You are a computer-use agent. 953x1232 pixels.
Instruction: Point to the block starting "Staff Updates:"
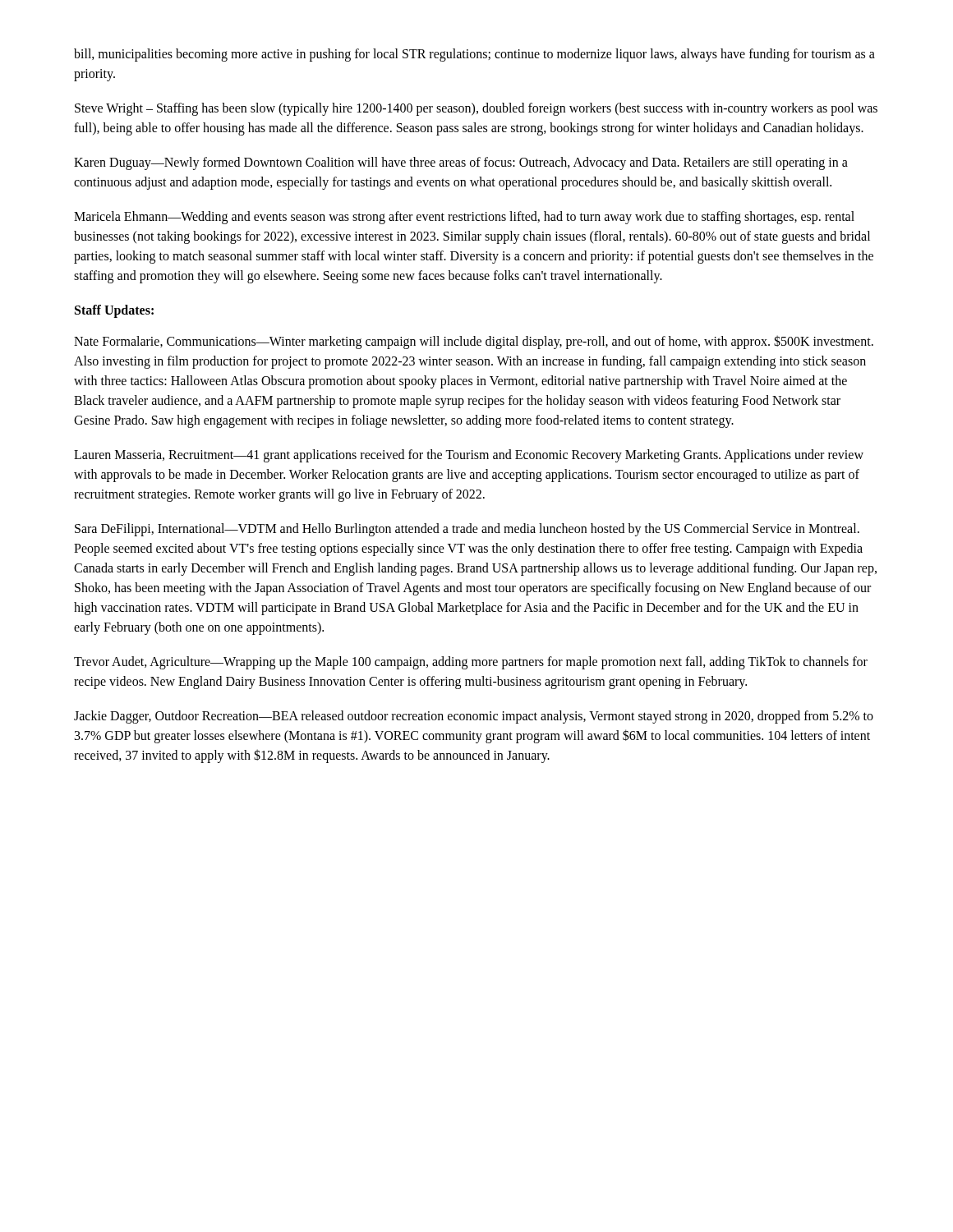(114, 311)
